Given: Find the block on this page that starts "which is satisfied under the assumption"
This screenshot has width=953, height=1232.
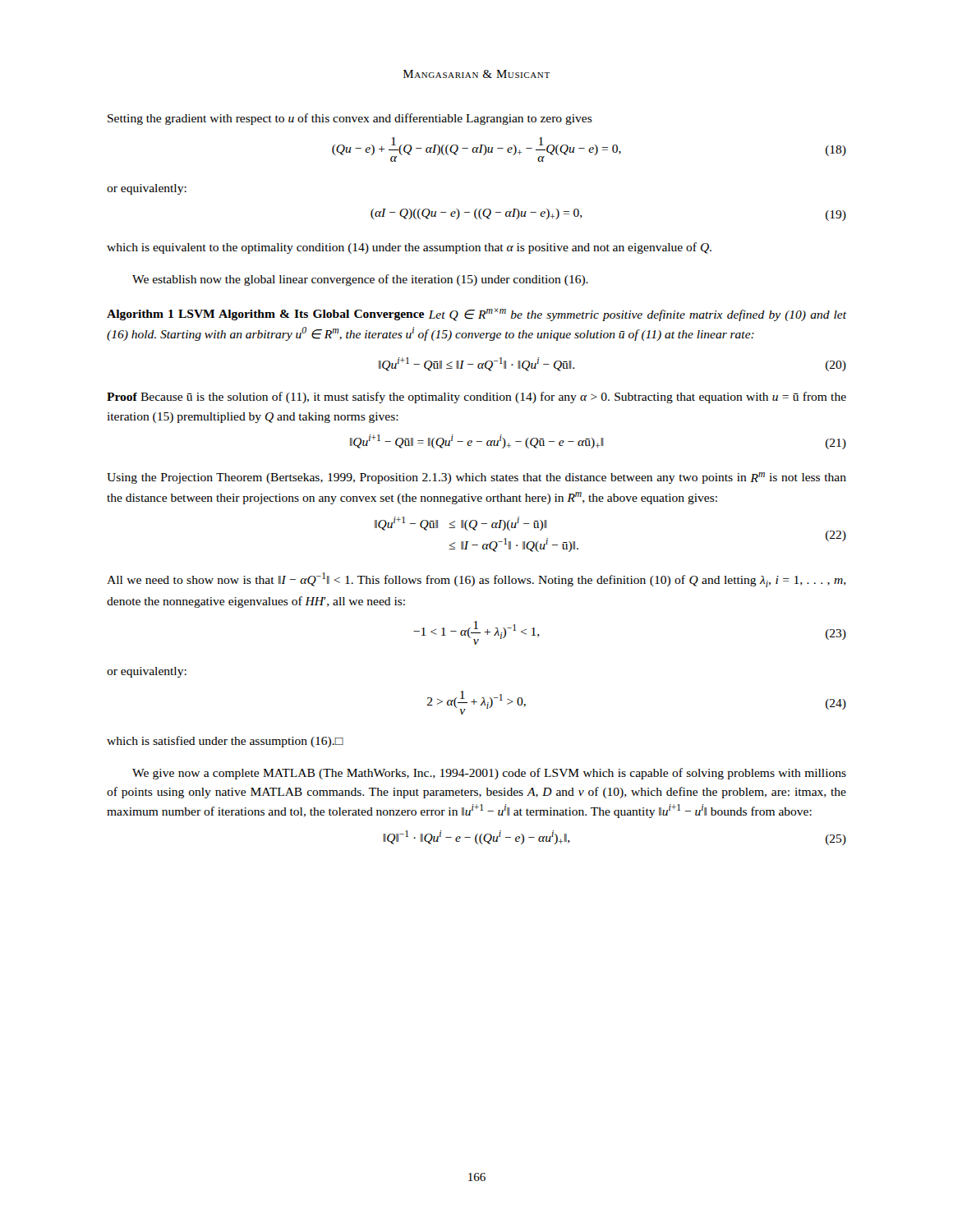Looking at the screenshot, I should click(x=476, y=776).
